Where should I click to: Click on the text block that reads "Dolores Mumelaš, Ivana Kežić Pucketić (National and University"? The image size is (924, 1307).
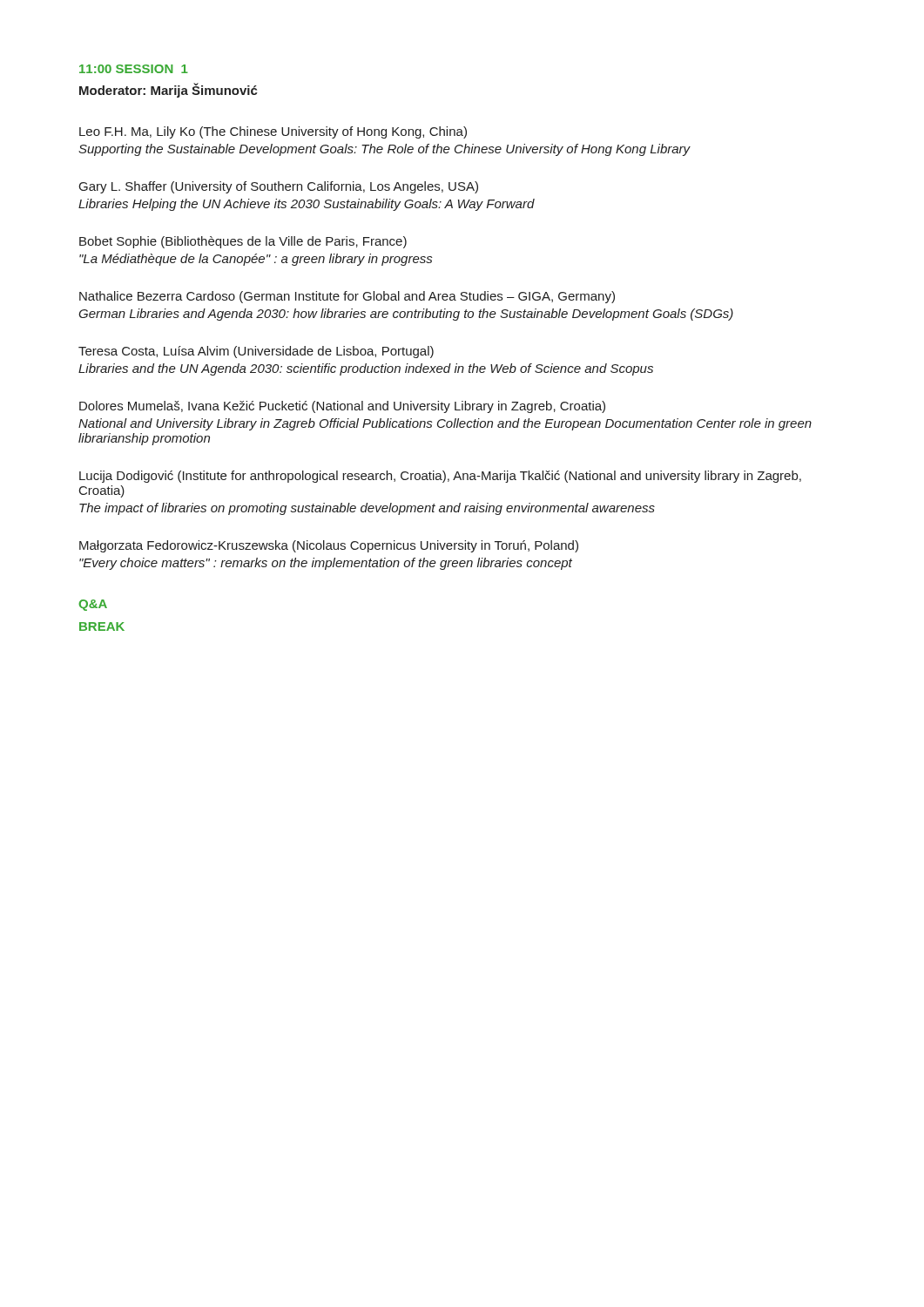(x=342, y=406)
